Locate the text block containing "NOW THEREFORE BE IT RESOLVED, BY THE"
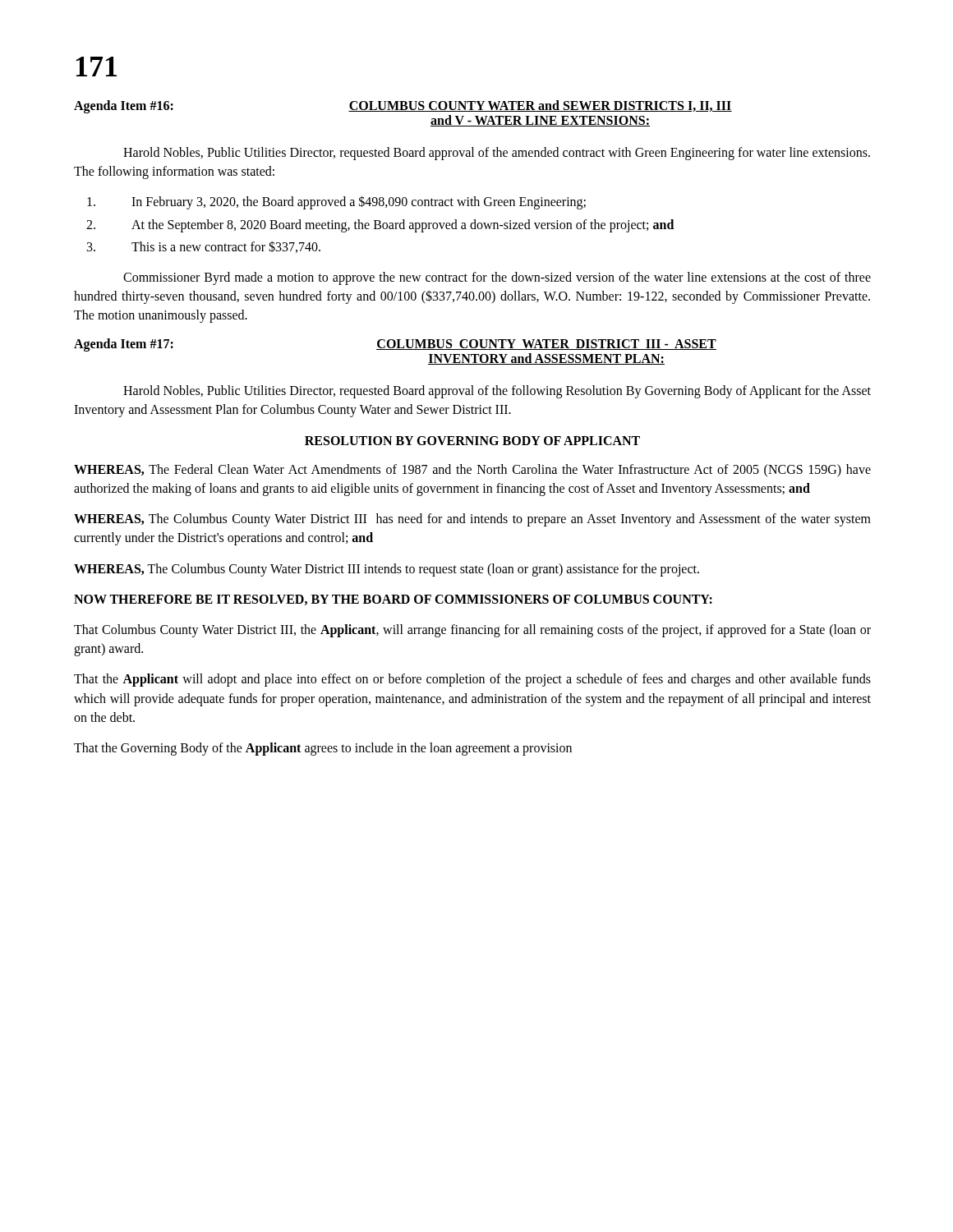The height and width of the screenshot is (1232, 953). point(393,599)
